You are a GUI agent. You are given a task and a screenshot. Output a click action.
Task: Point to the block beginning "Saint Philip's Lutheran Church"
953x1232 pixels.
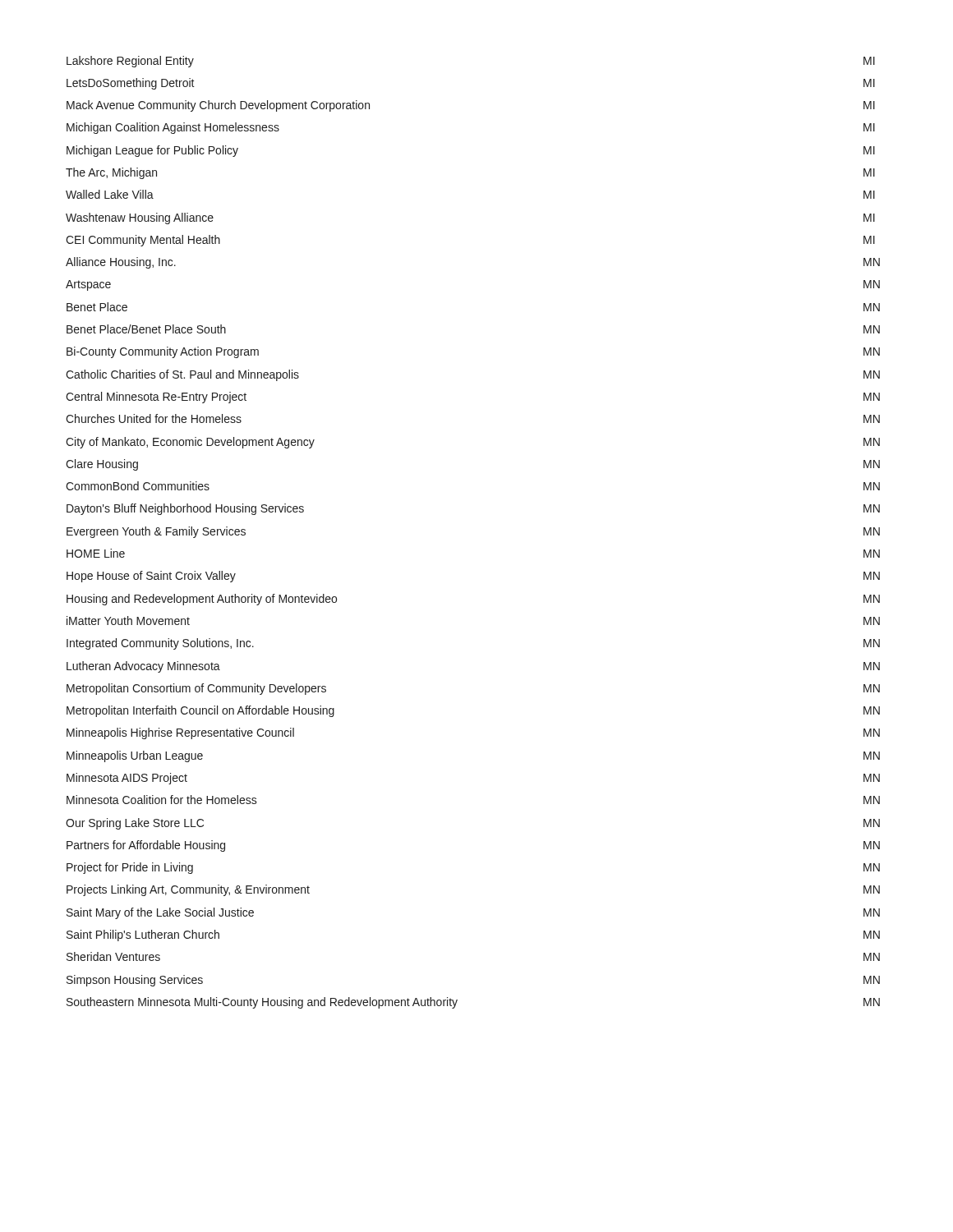point(146,935)
